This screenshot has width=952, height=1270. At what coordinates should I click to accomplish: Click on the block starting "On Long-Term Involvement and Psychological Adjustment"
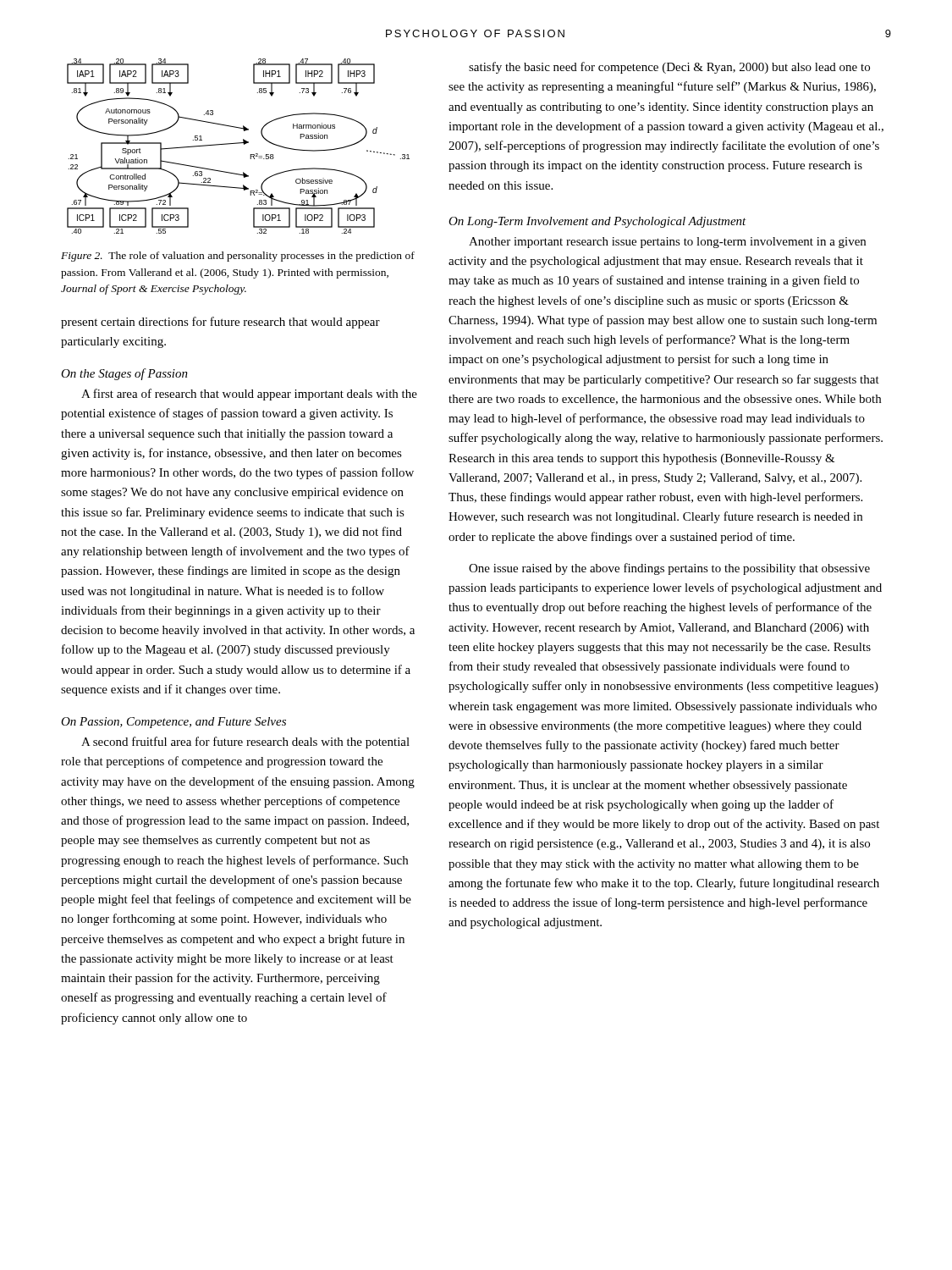tap(597, 221)
